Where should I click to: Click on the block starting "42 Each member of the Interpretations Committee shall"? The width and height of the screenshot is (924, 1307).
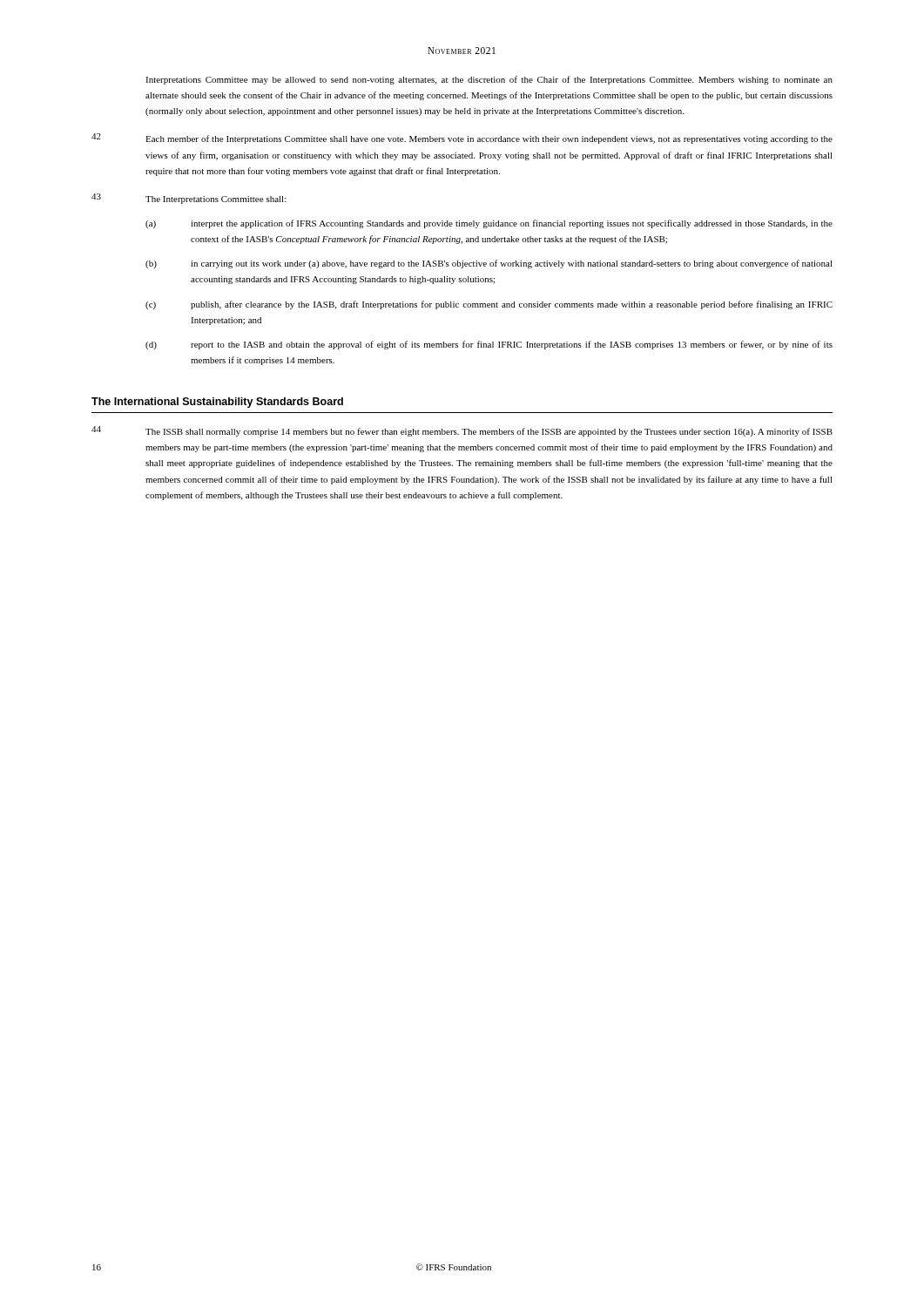coord(462,155)
